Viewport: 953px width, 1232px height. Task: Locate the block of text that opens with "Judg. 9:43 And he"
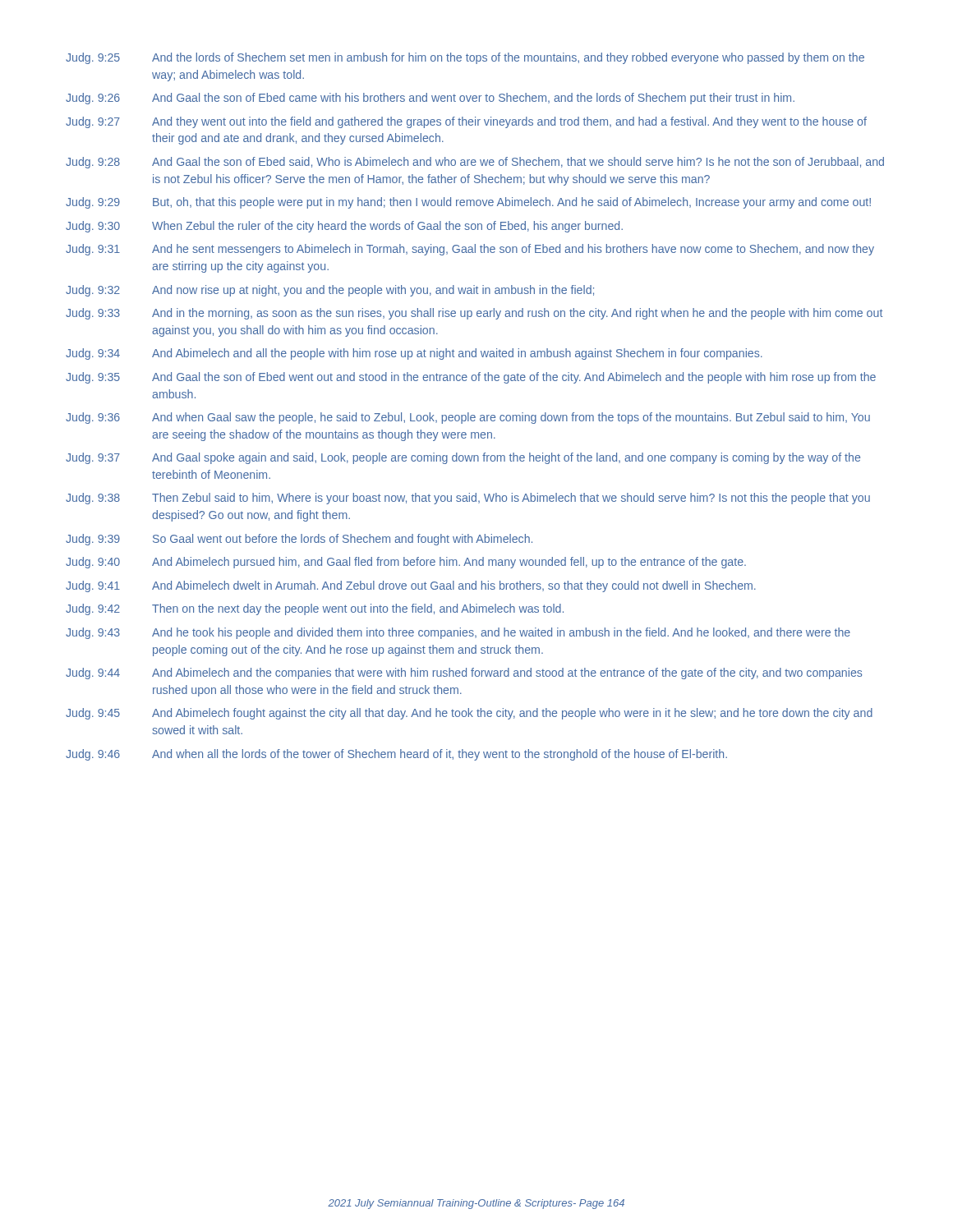(476, 641)
